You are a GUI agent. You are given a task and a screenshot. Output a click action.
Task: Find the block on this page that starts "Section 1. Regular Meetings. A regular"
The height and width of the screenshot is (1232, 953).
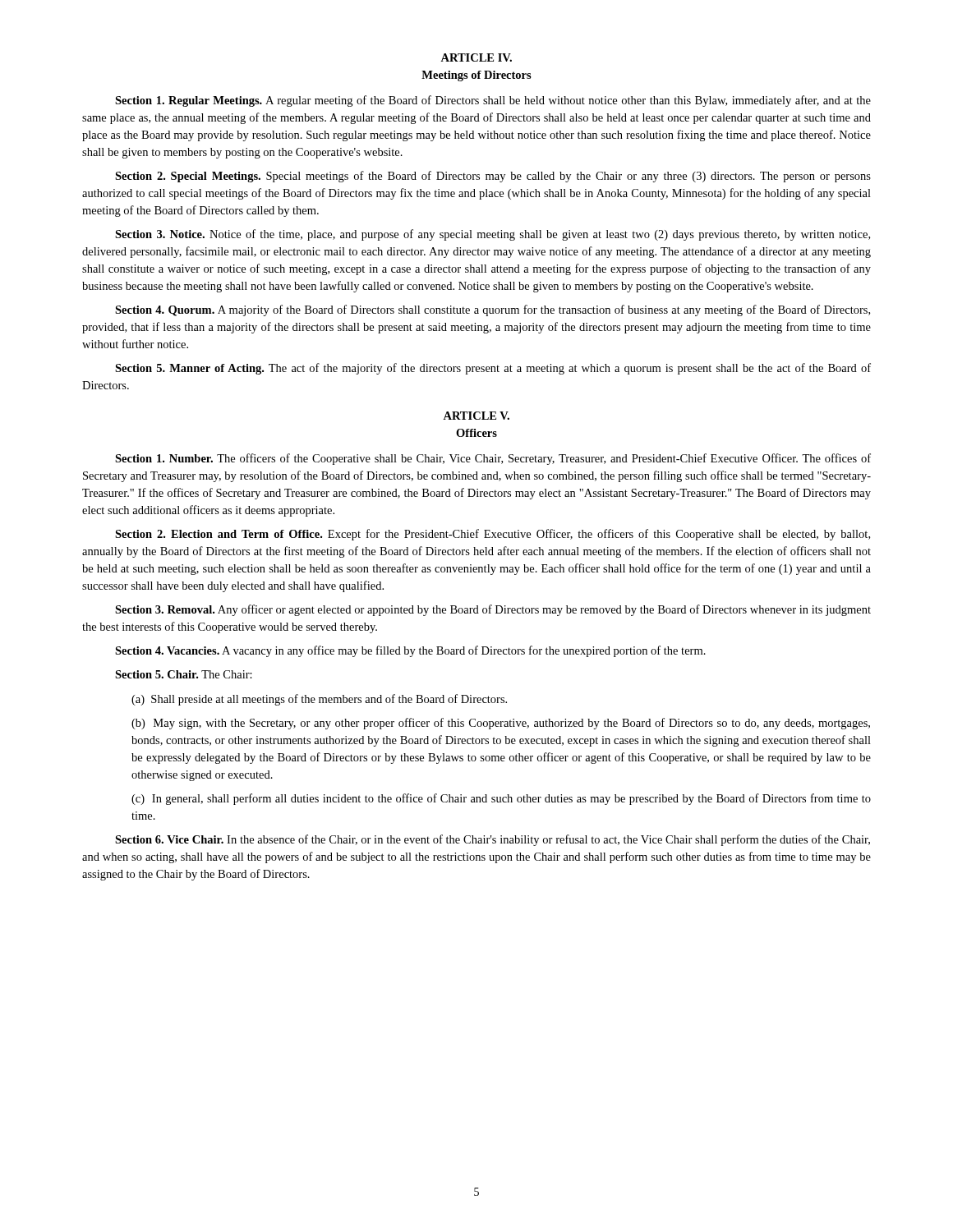click(476, 126)
